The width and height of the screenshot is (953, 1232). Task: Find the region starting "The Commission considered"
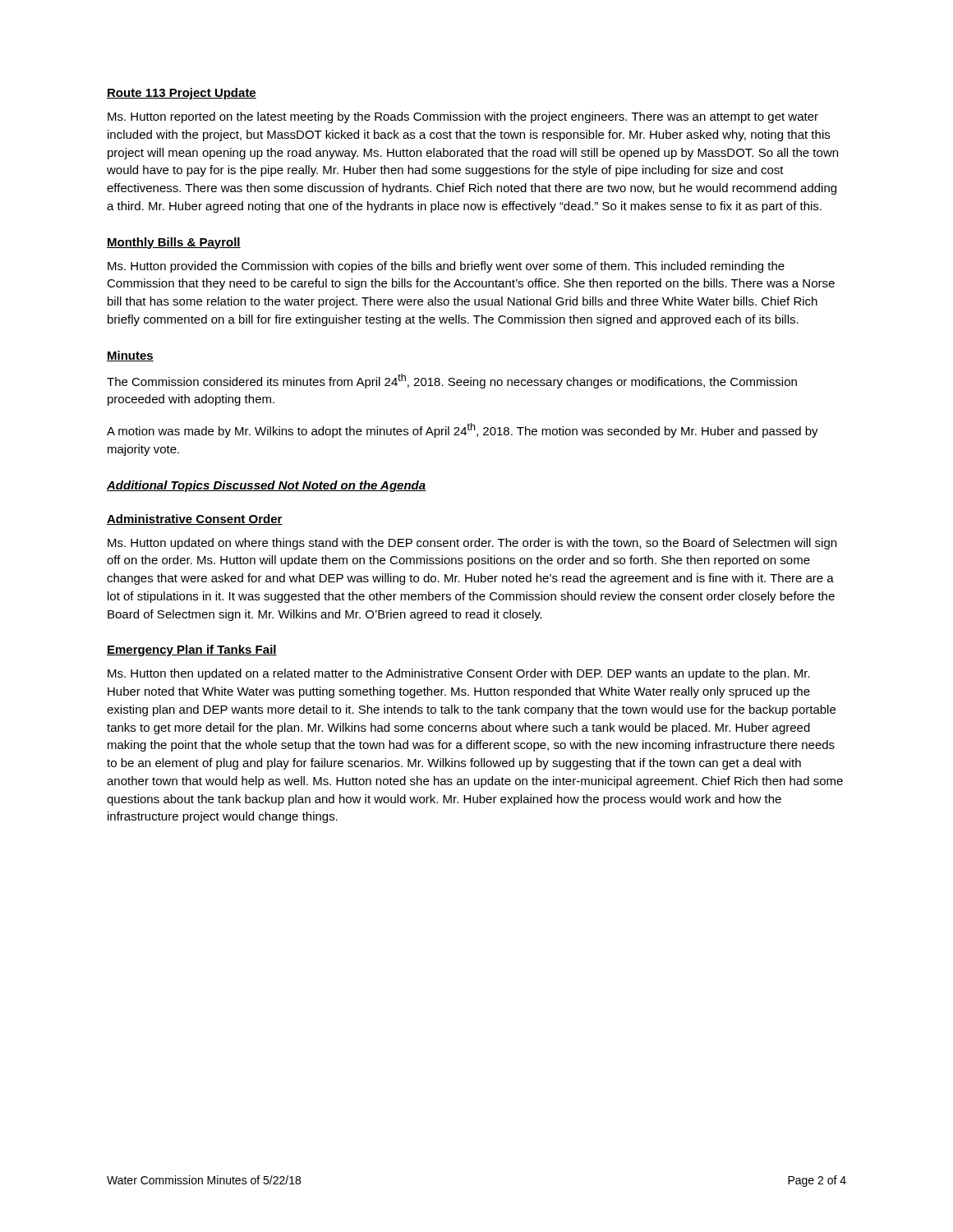coord(452,389)
